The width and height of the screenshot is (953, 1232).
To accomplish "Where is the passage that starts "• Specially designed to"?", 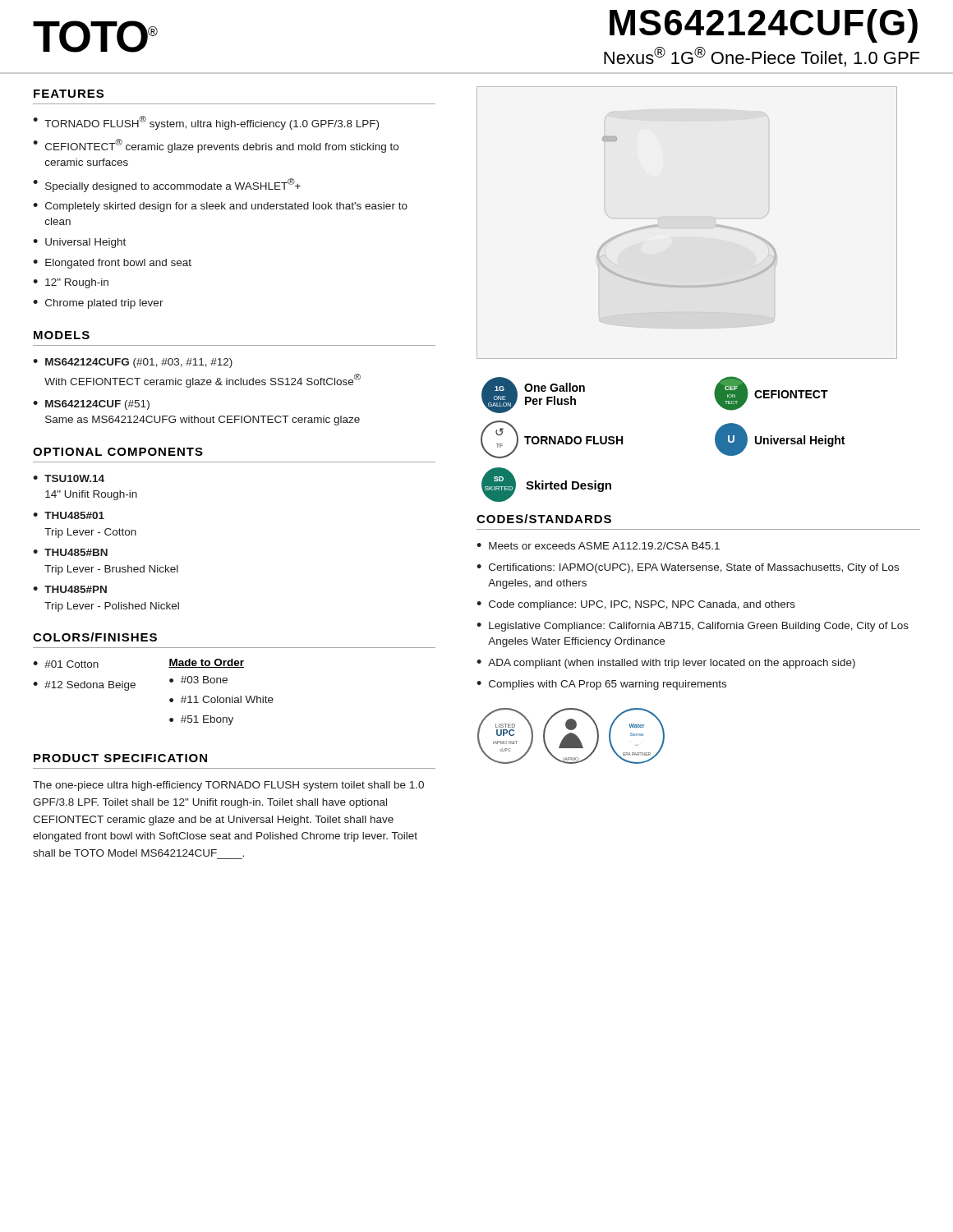I will coord(167,184).
